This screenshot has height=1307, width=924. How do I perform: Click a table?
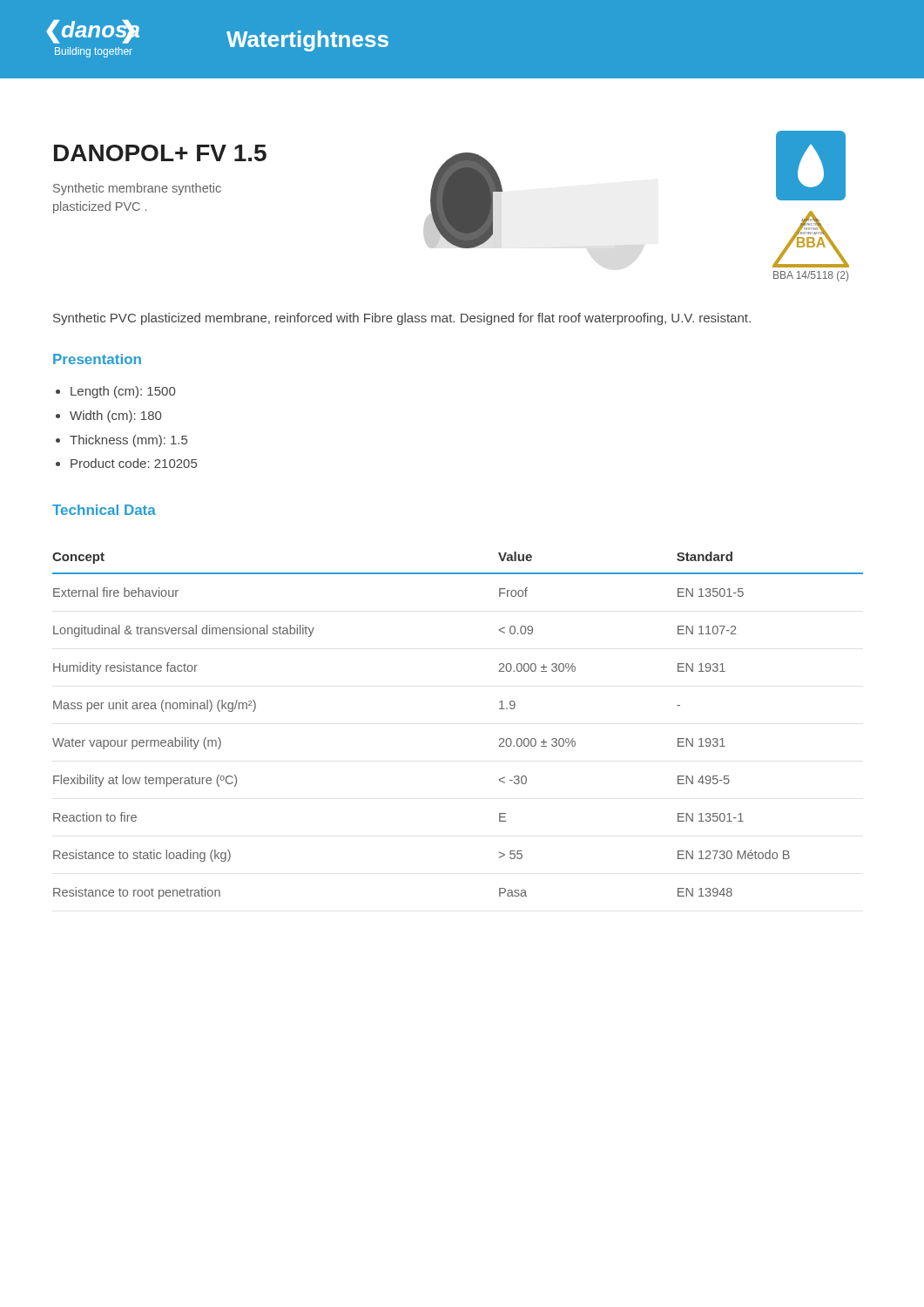(x=458, y=726)
